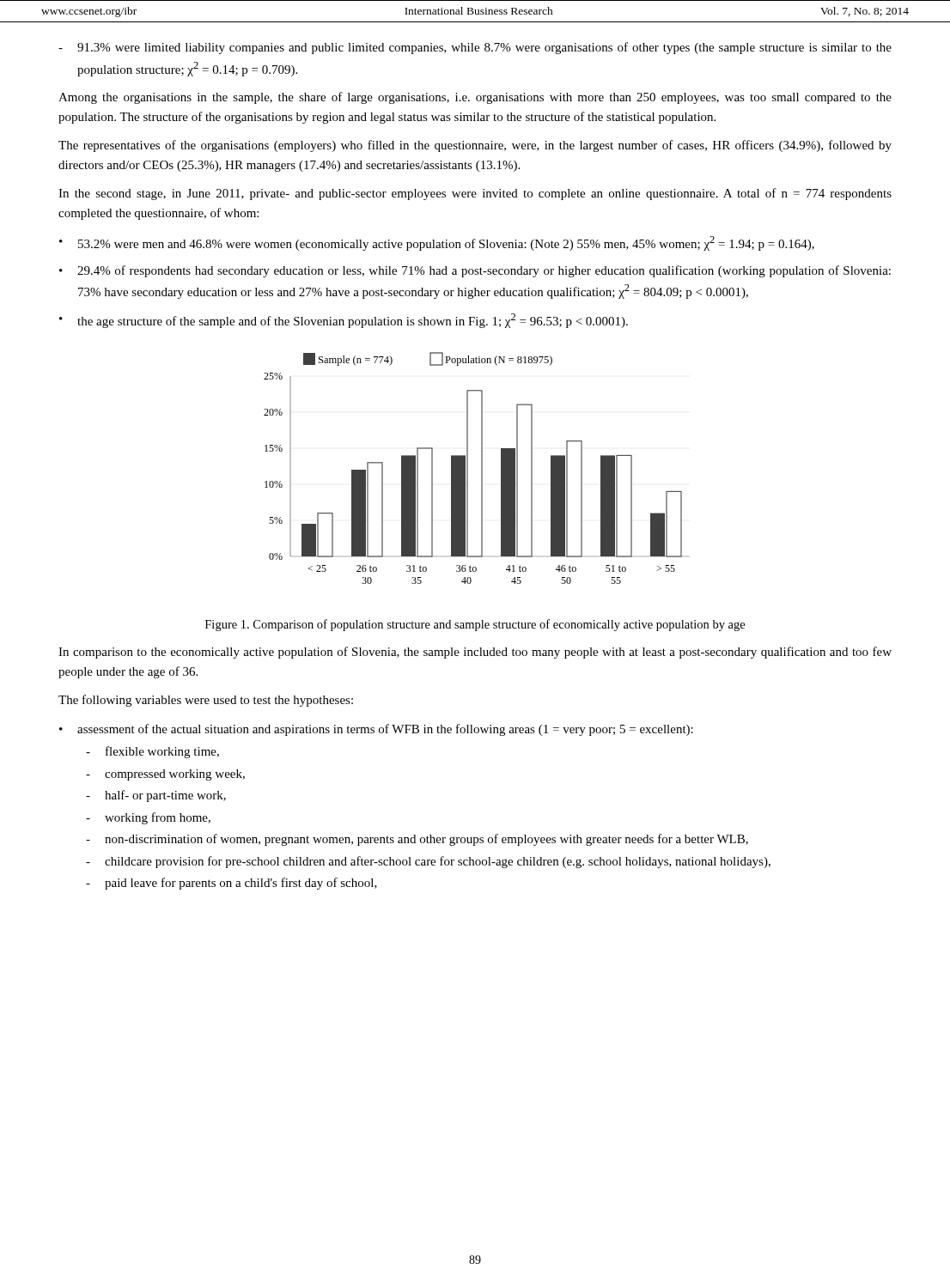Click where it says "- compressed working week,"
This screenshot has height=1288, width=950.
click(x=166, y=773)
